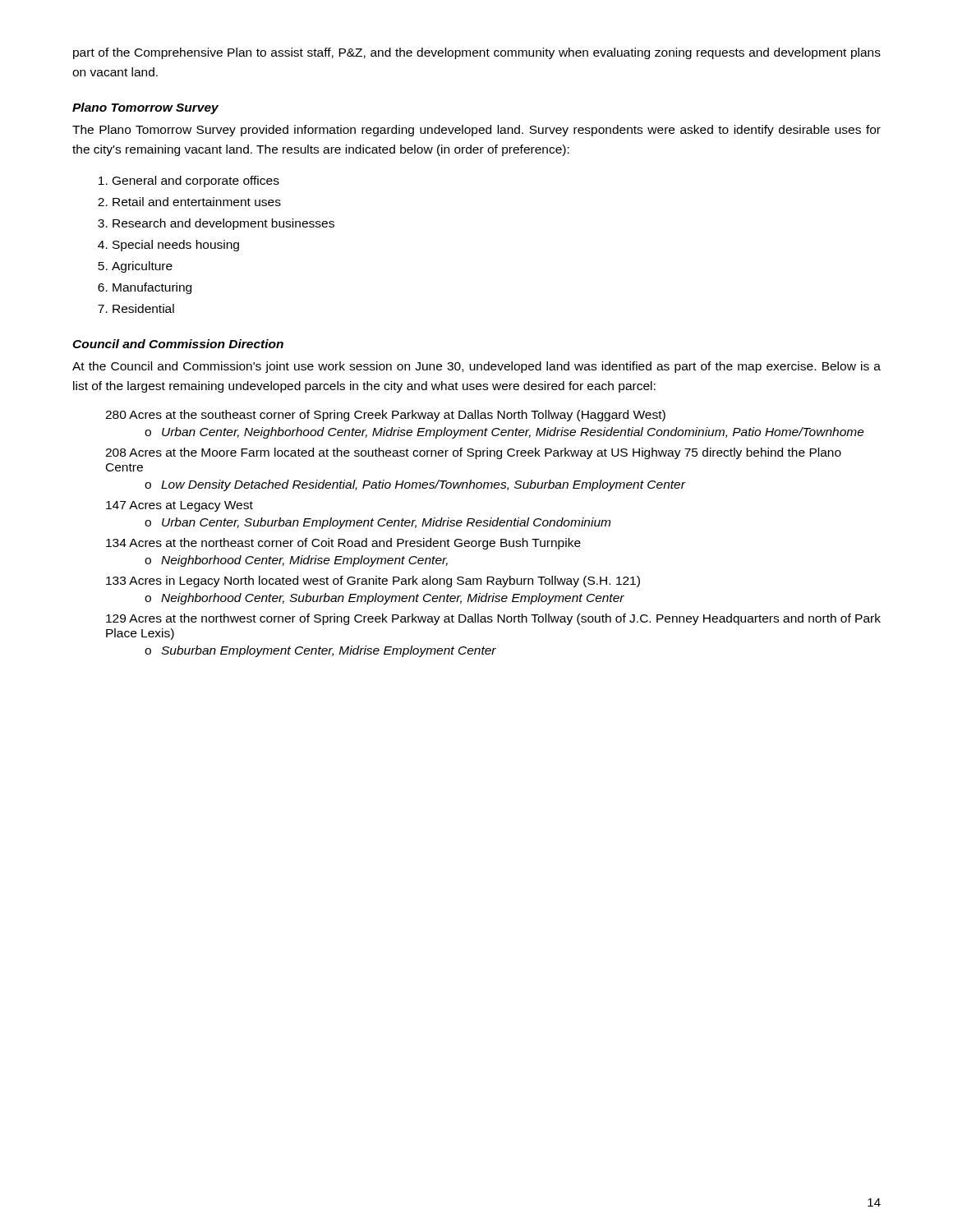Find the element starting "280 Acres at the southeast corner of"

click(x=493, y=425)
